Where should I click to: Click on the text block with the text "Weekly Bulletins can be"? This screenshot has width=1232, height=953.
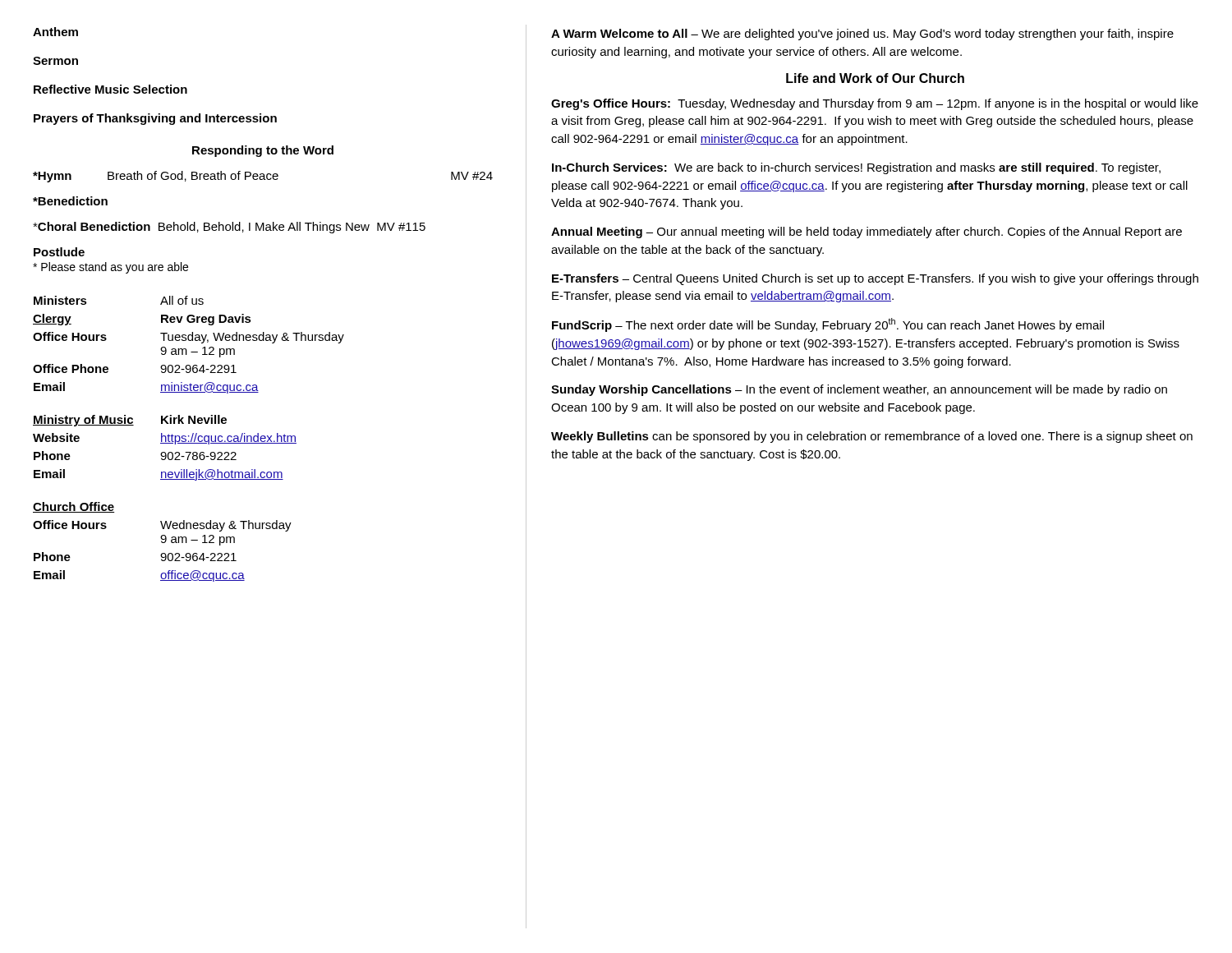pos(875,445)
